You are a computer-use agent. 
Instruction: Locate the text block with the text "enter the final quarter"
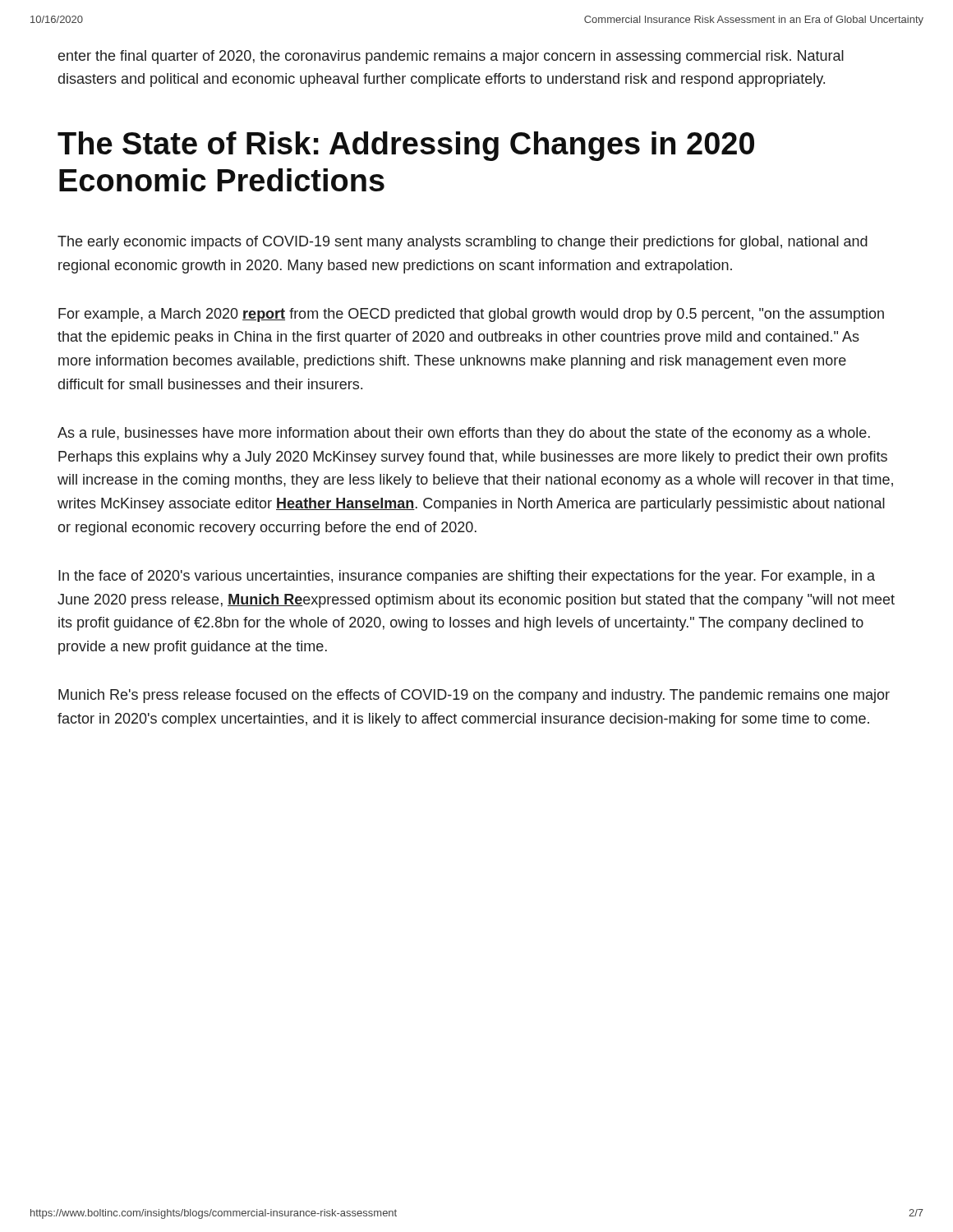[451, 67]
